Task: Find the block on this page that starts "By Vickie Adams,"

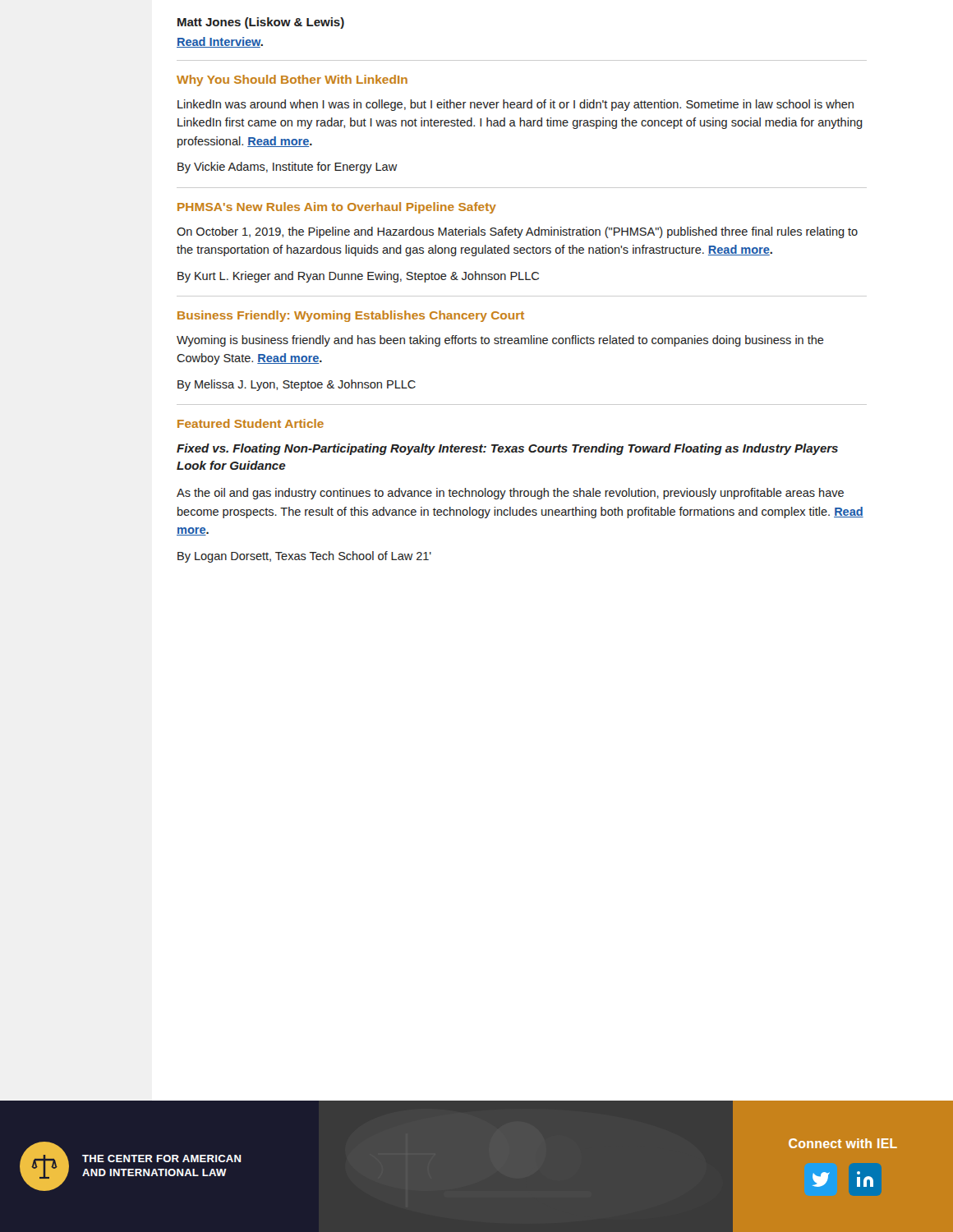Action: 287,167
